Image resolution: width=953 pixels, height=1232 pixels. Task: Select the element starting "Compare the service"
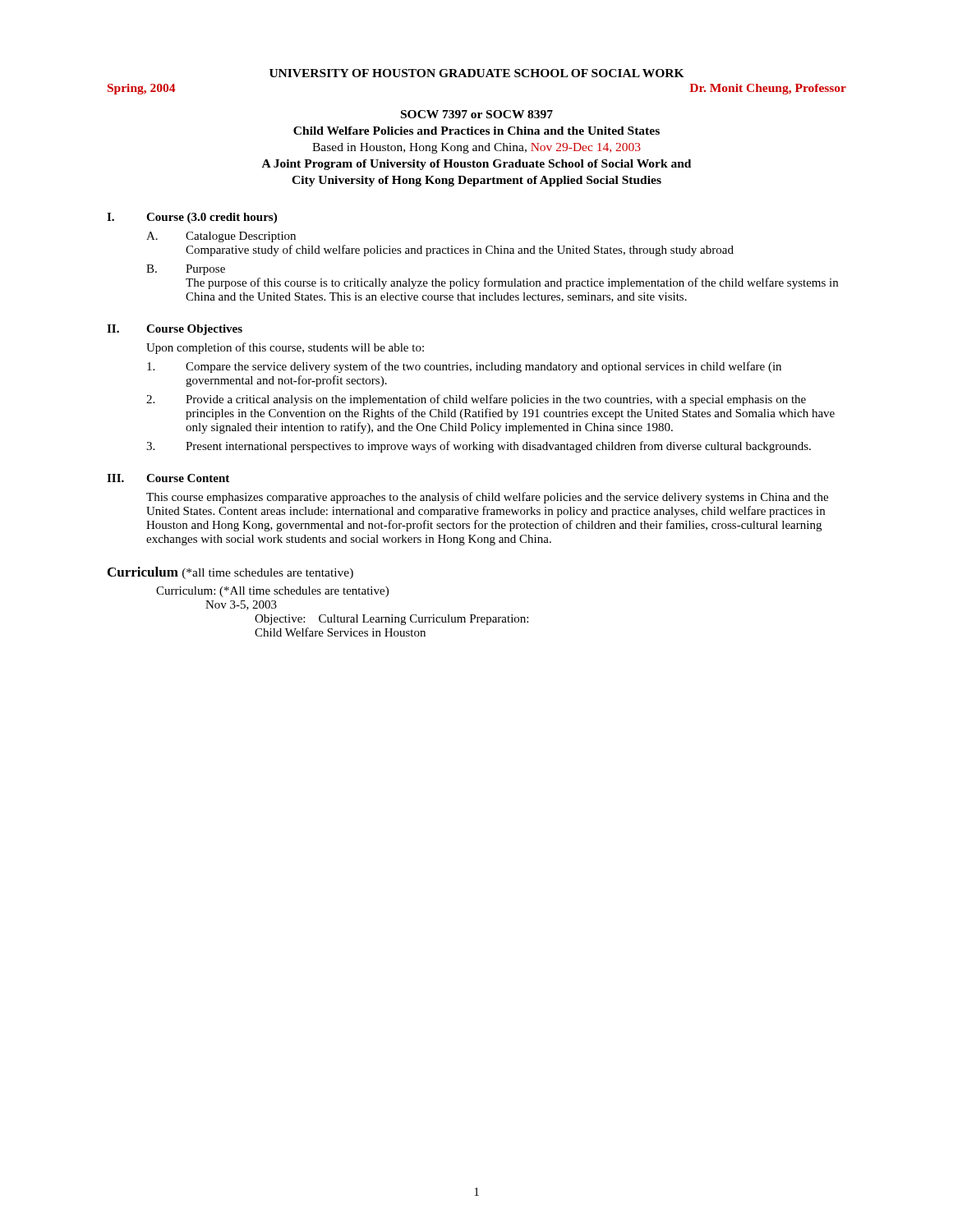click(496, 374)
